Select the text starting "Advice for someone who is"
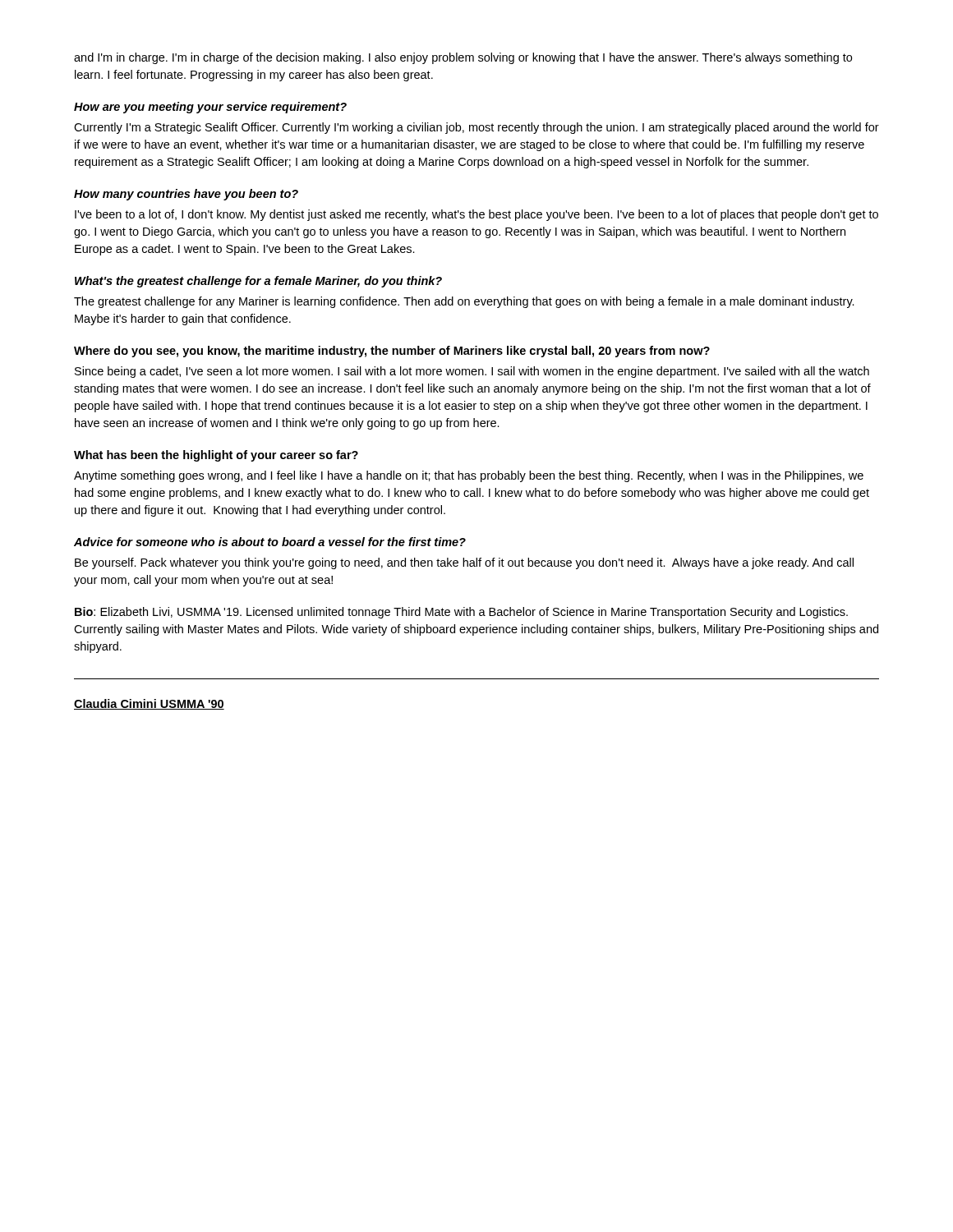953x1232 pixels. click(270, 542)
